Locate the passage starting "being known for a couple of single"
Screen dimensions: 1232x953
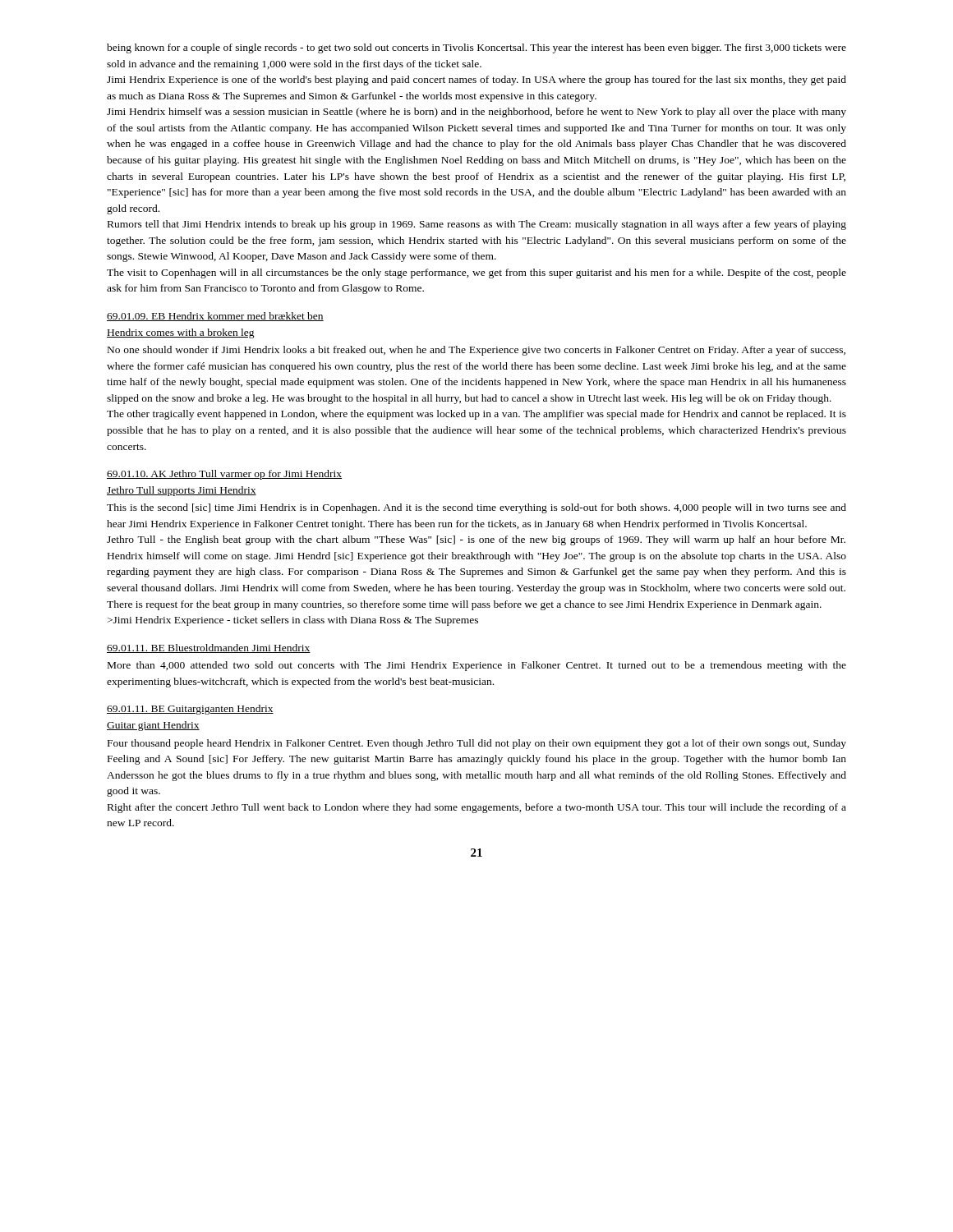pyautogui.click(x=476, y=168)
